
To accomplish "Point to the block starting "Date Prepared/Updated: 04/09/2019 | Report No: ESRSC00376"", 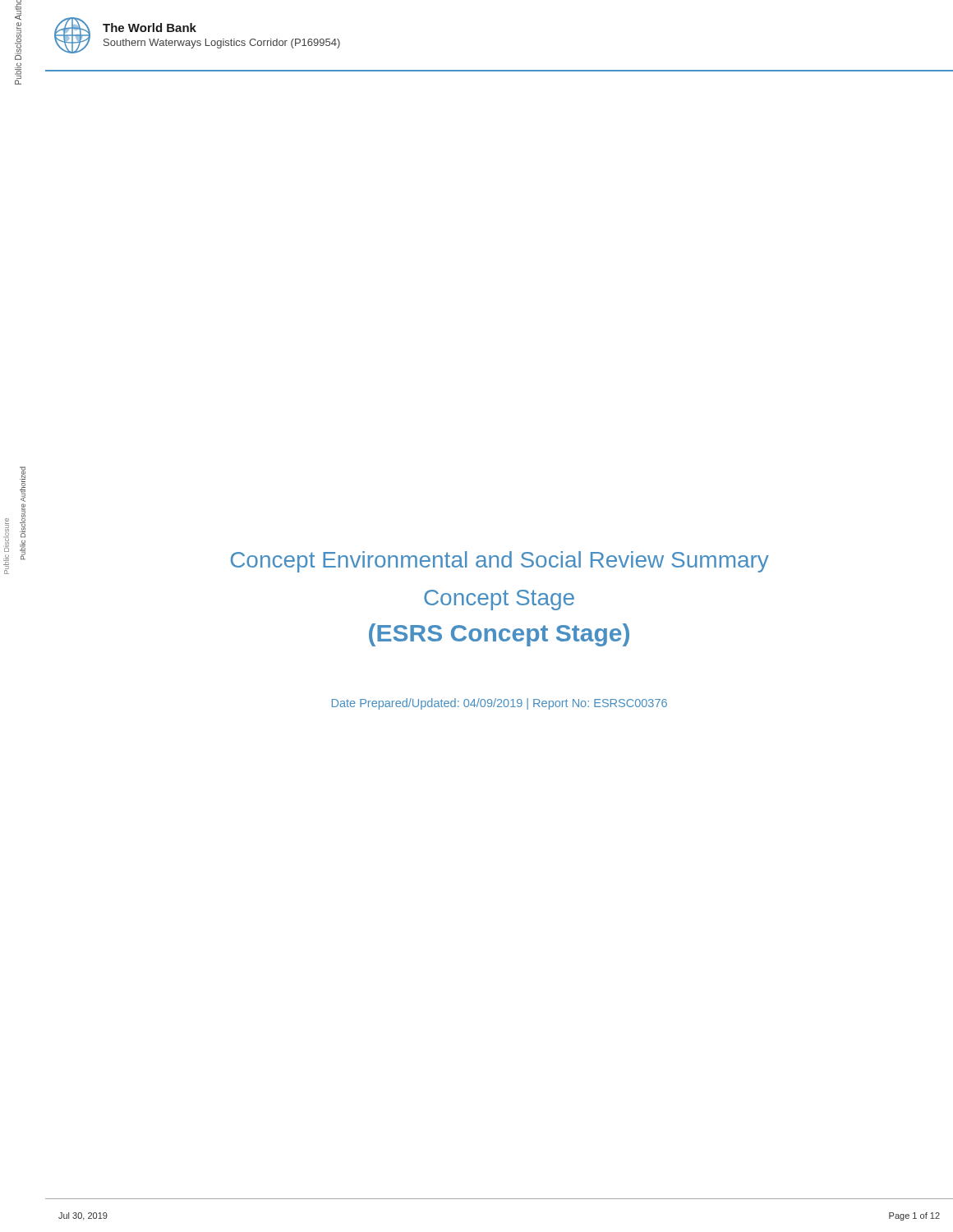I will pyautogui.click(x=499, y=703).
